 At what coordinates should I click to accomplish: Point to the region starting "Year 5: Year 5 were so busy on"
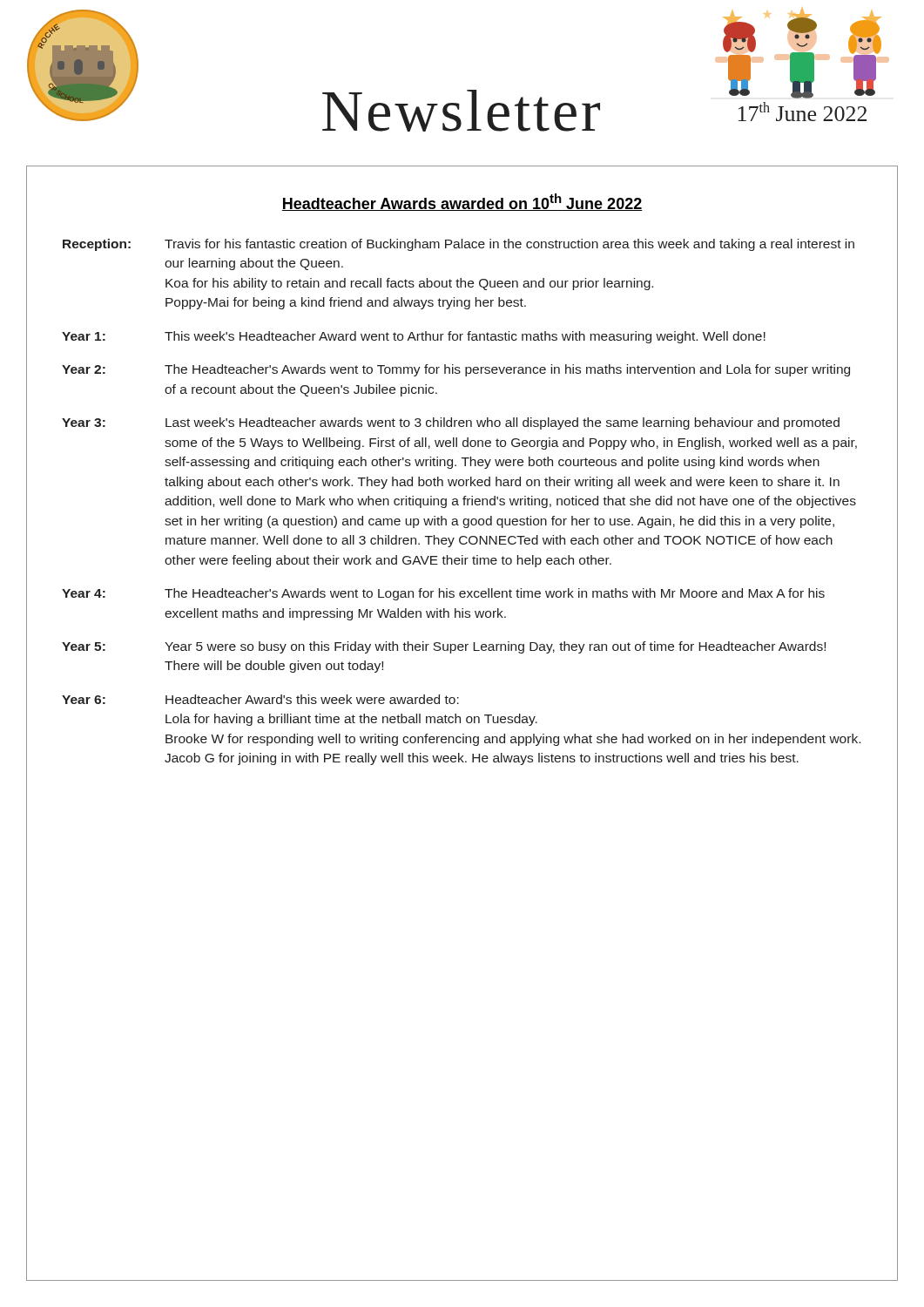(x=462, y=657)
